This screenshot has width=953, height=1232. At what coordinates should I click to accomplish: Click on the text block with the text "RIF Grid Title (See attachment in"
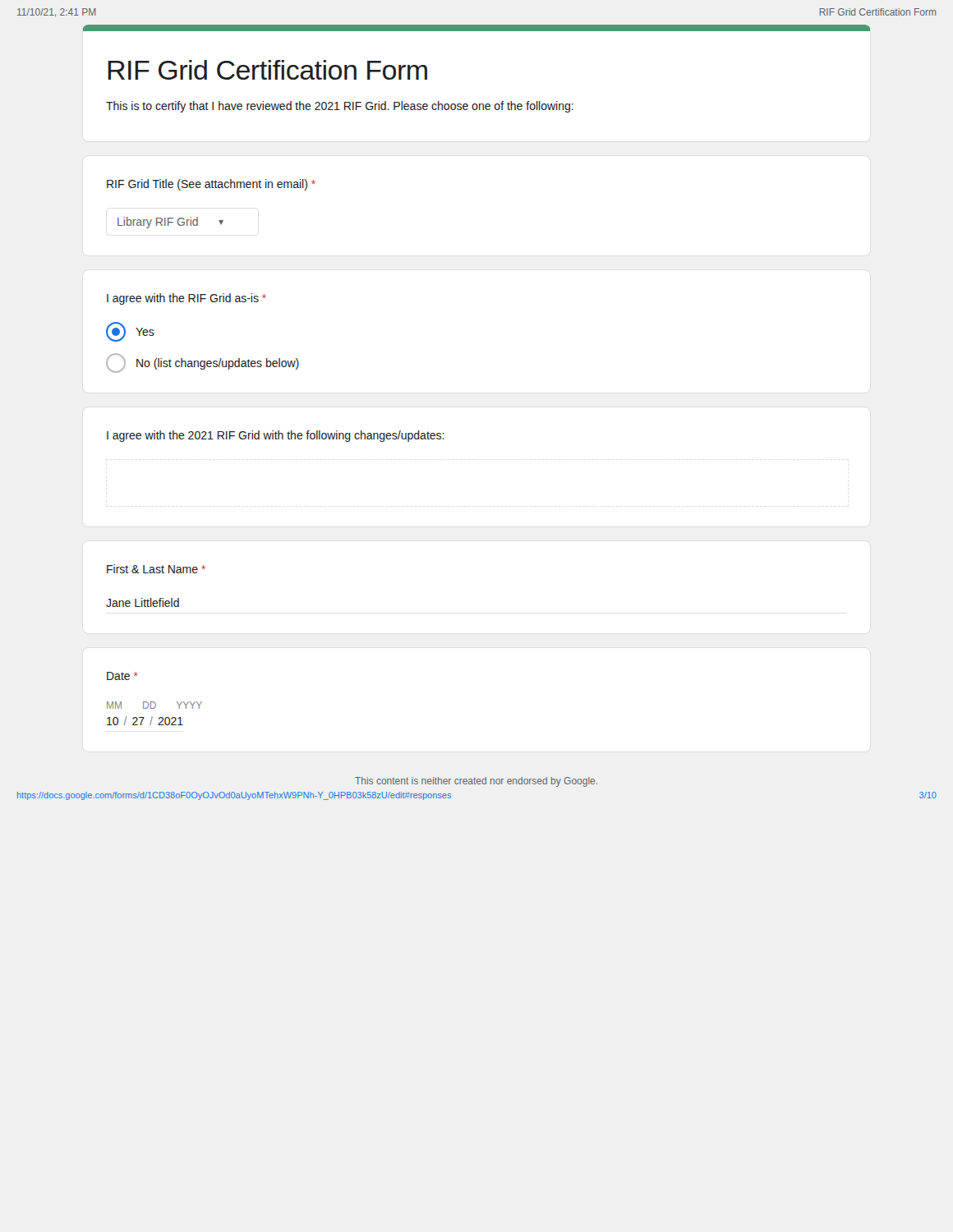click(211, 185)
